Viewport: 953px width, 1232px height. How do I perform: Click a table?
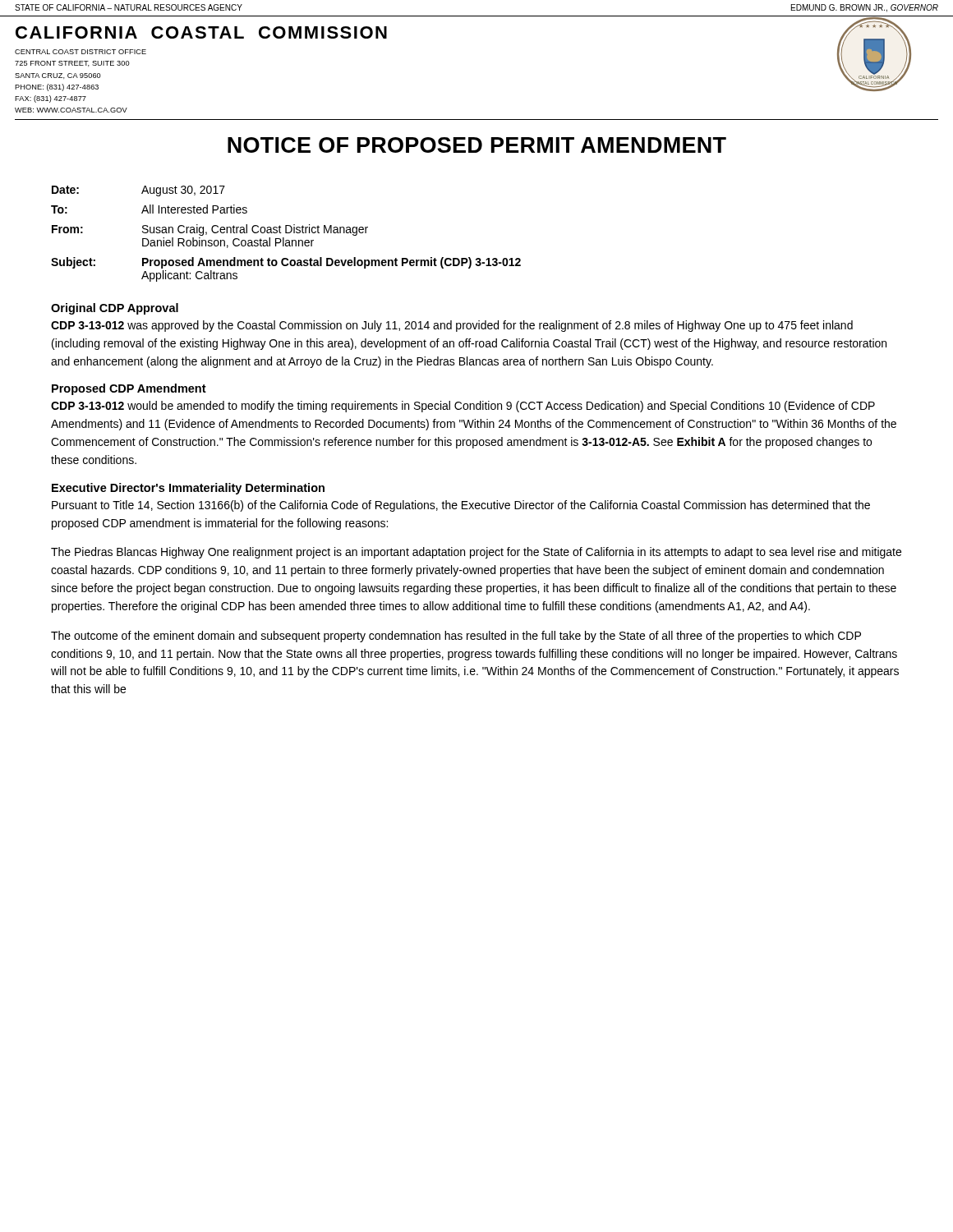[476, 232]
